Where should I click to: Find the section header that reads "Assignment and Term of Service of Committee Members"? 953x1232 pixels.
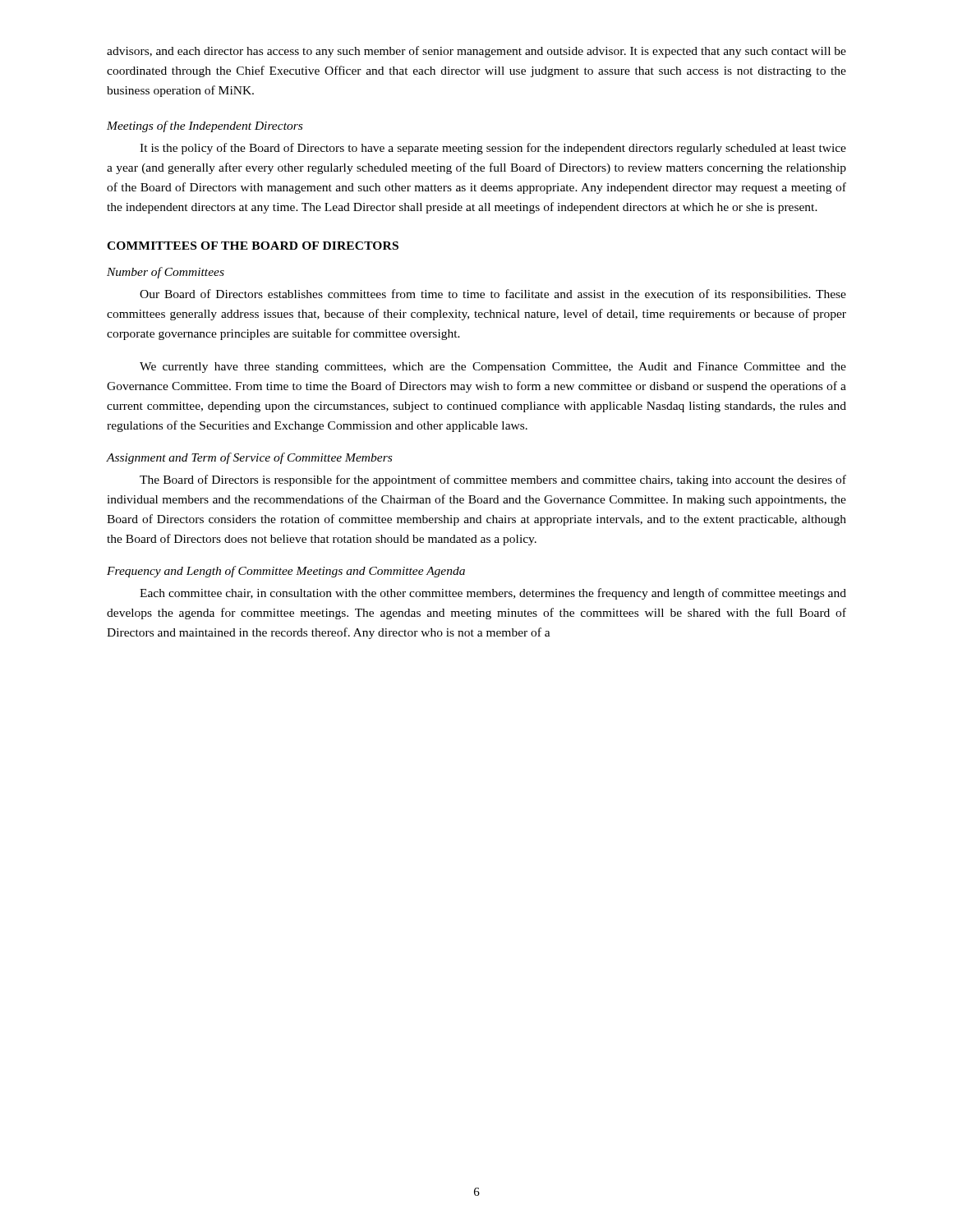pos(250,457)
